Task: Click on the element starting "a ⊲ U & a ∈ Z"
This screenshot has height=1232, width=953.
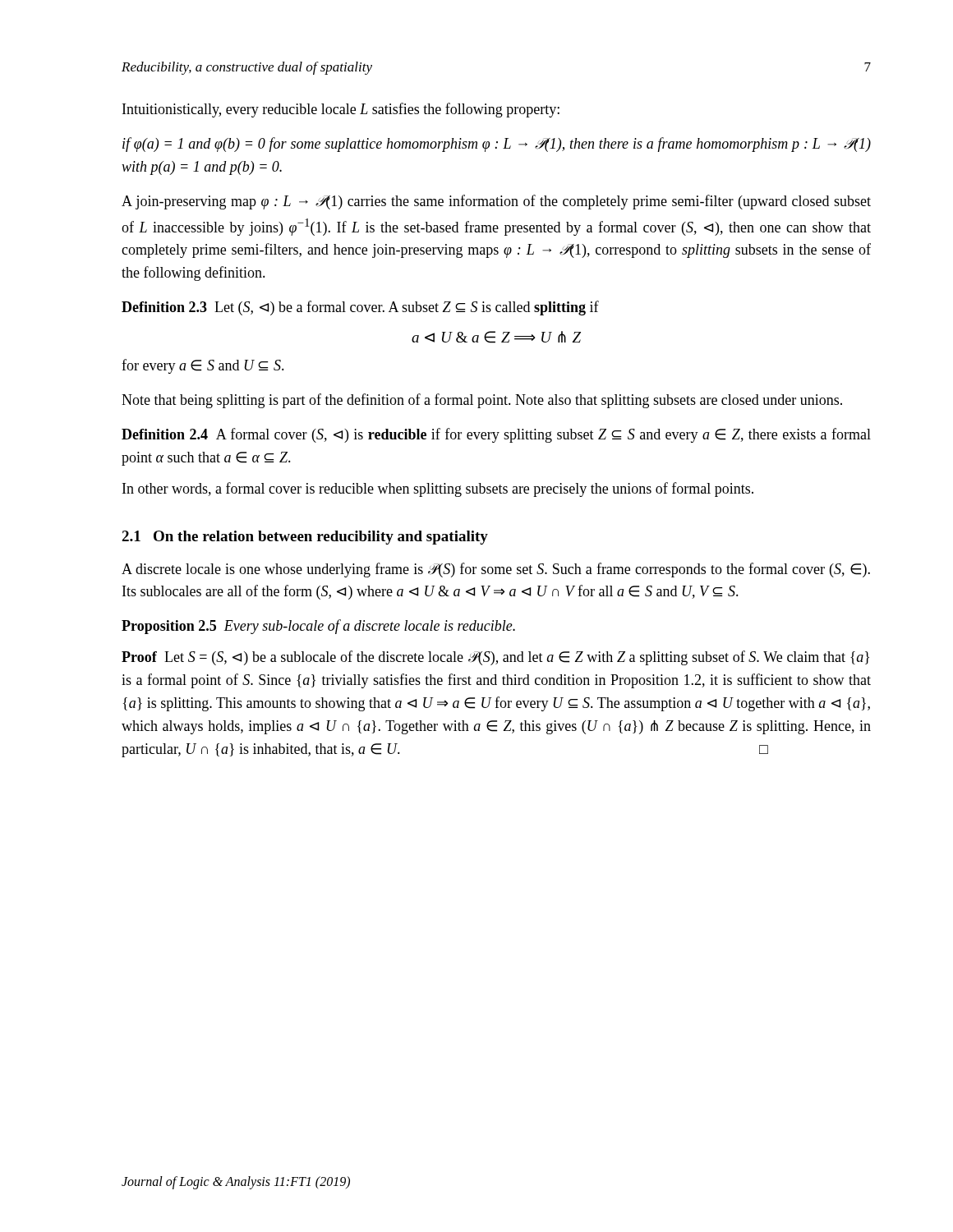Action: pos(496,337)
